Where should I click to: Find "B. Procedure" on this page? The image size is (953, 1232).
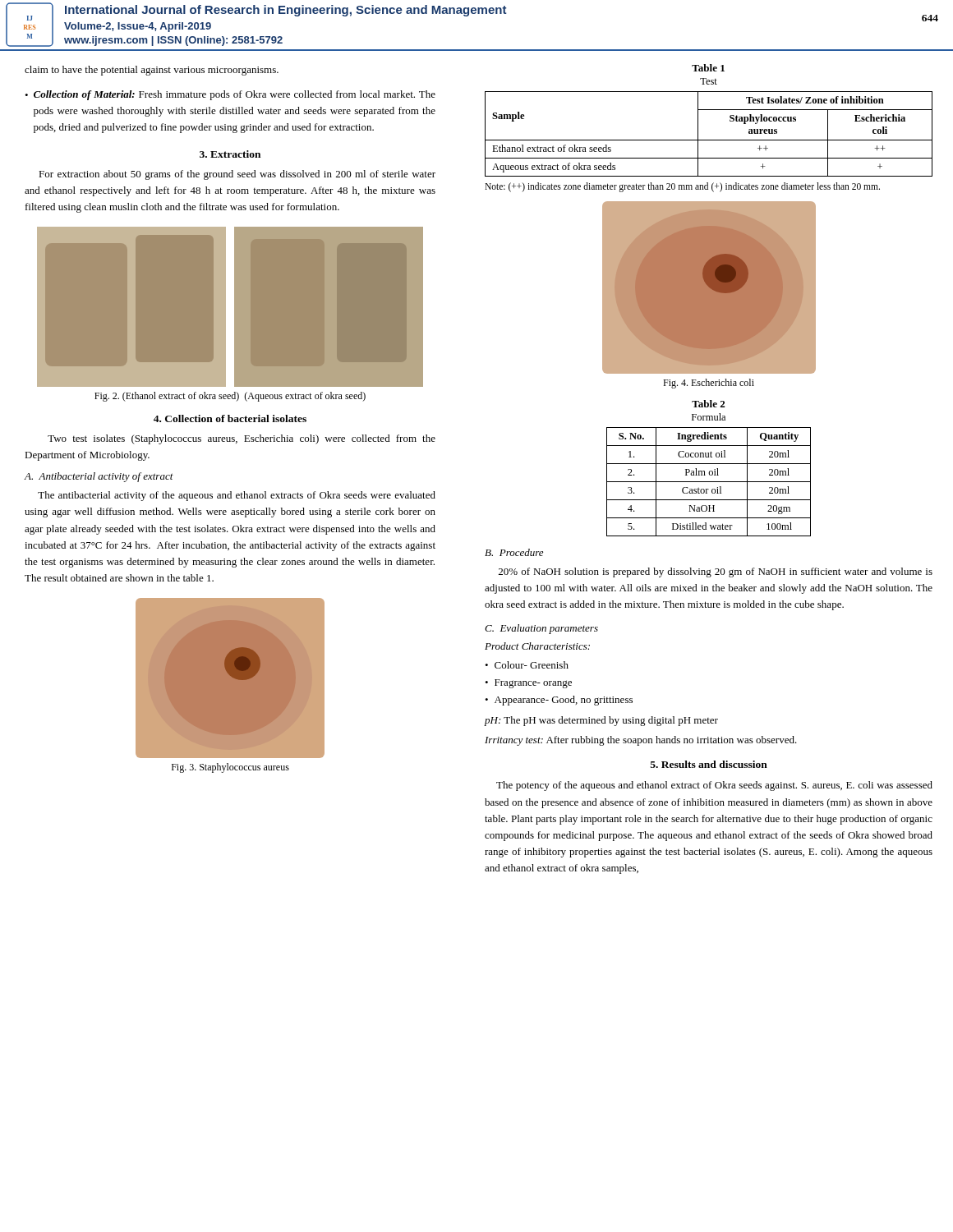[514, 552]
